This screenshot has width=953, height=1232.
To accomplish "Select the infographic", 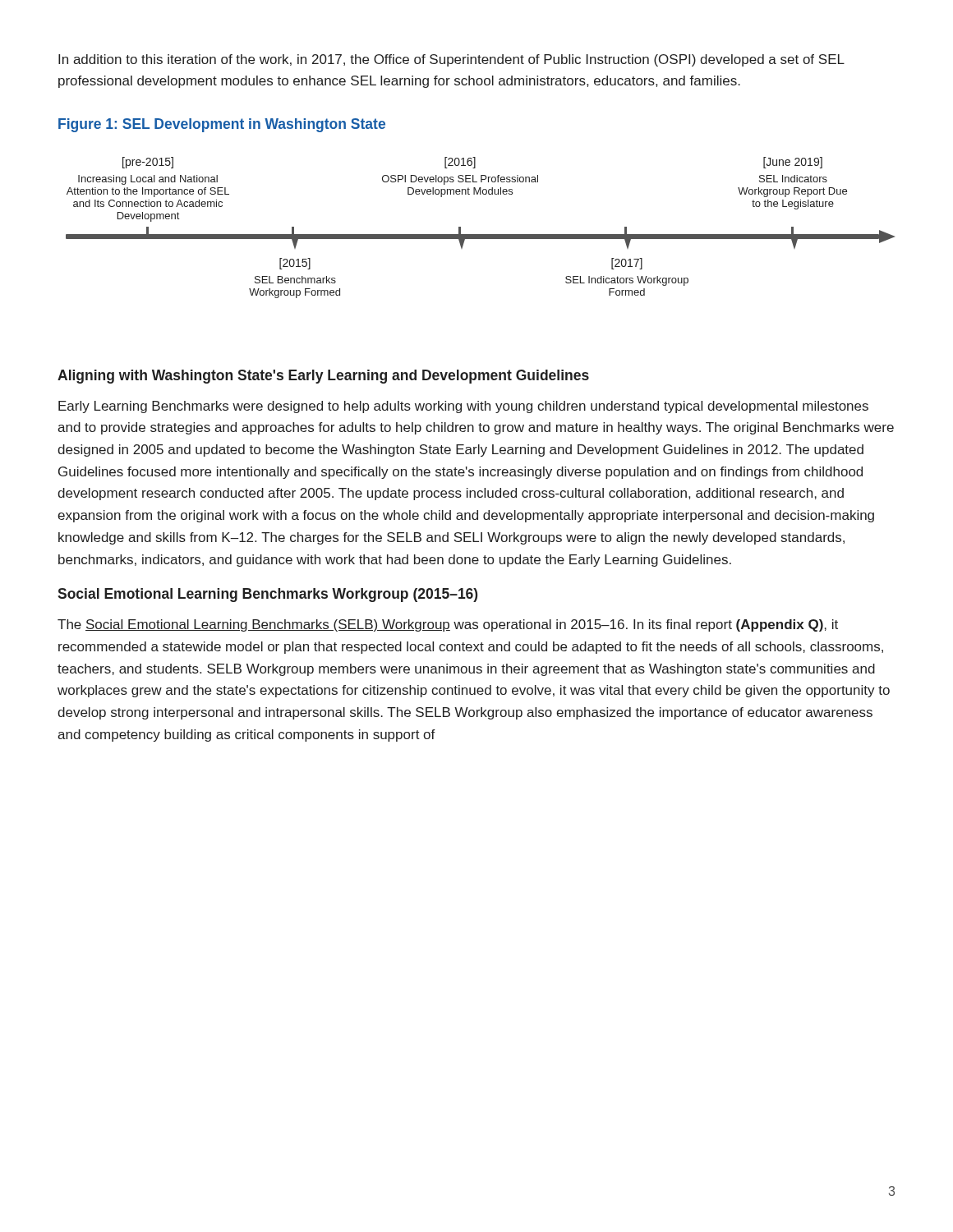I will tap(476, 244).
